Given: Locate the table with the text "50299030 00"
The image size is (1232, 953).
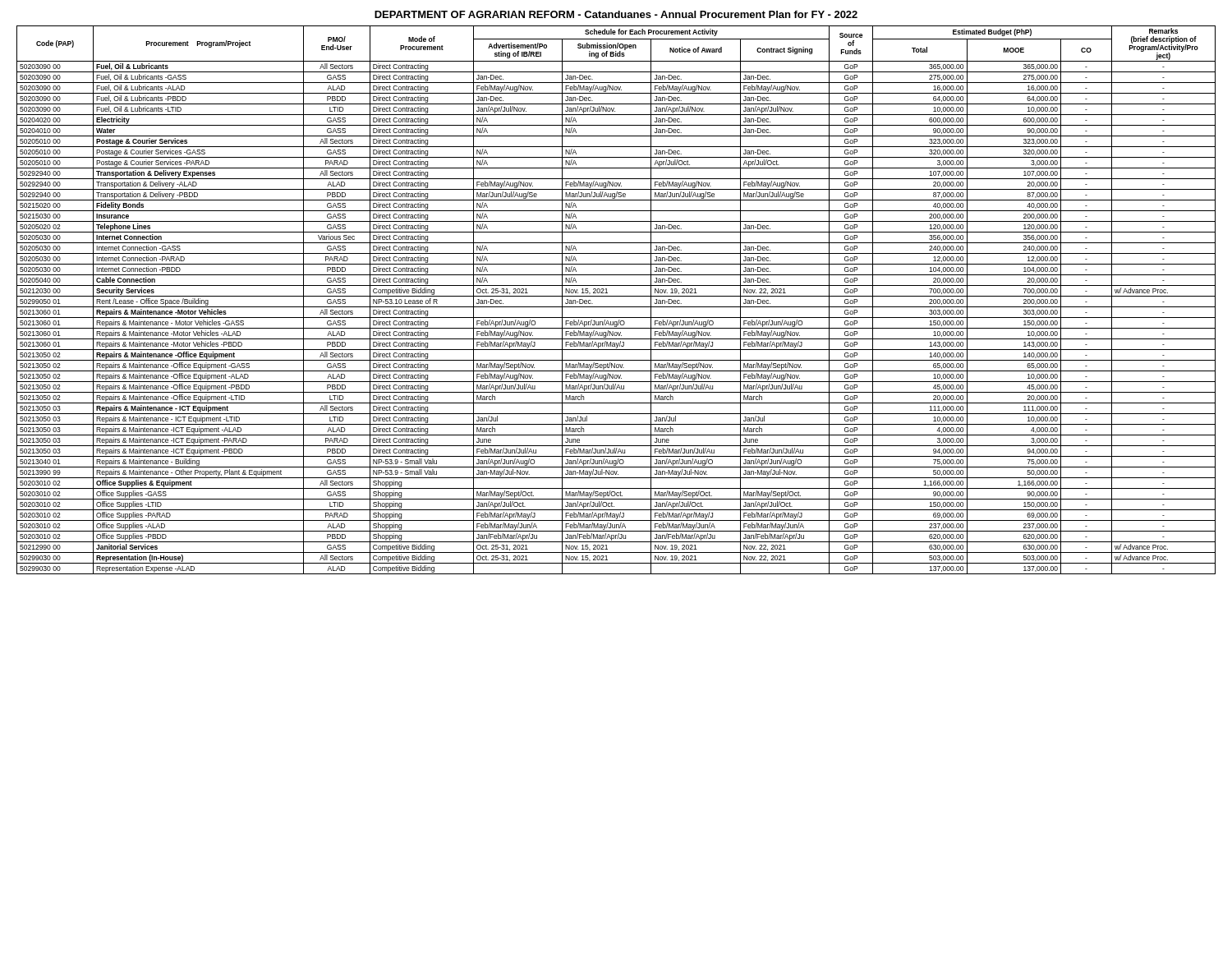Looking at the screenshot, I should 616,300.
